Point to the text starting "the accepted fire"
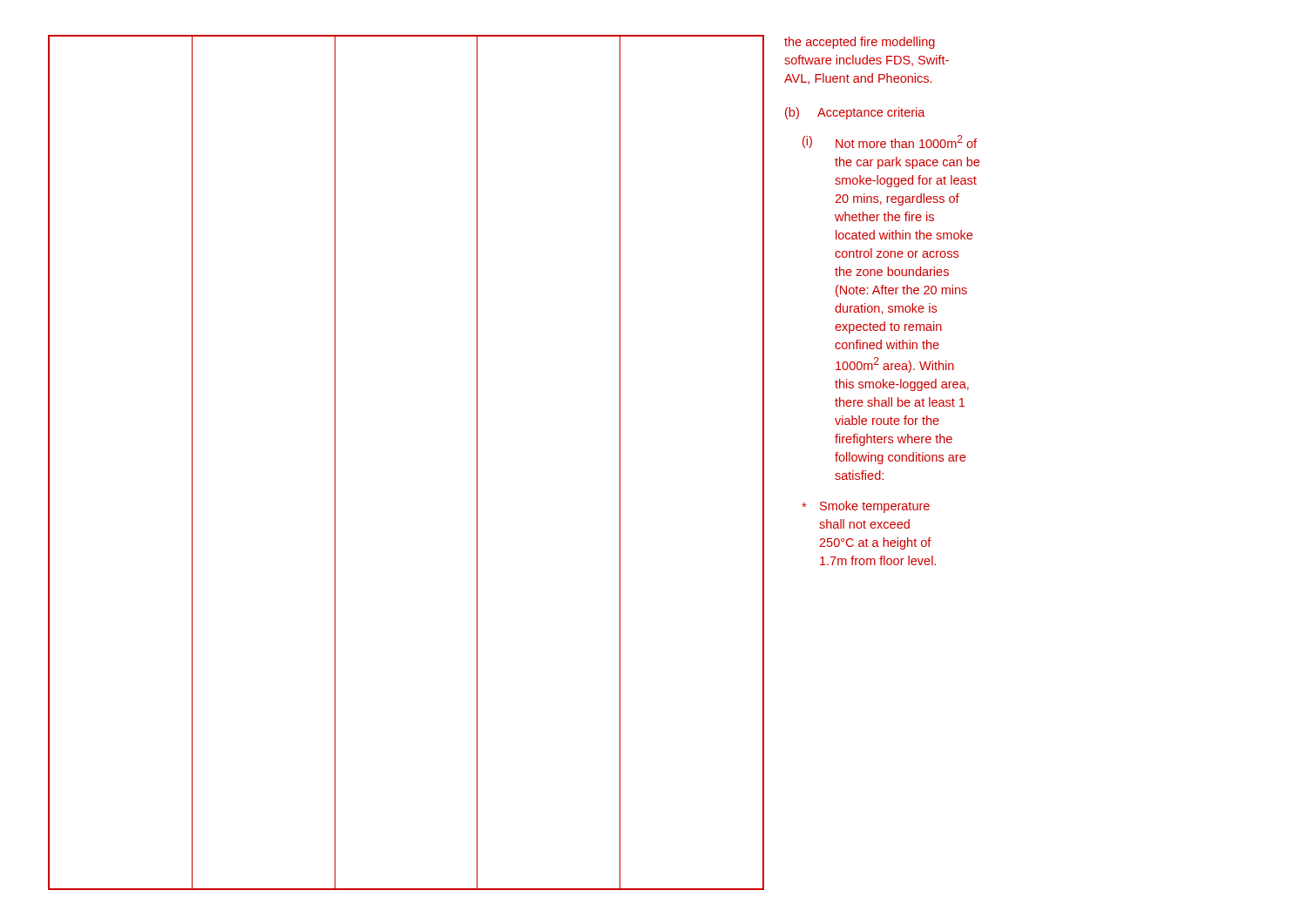 click(x=867, y=60)
